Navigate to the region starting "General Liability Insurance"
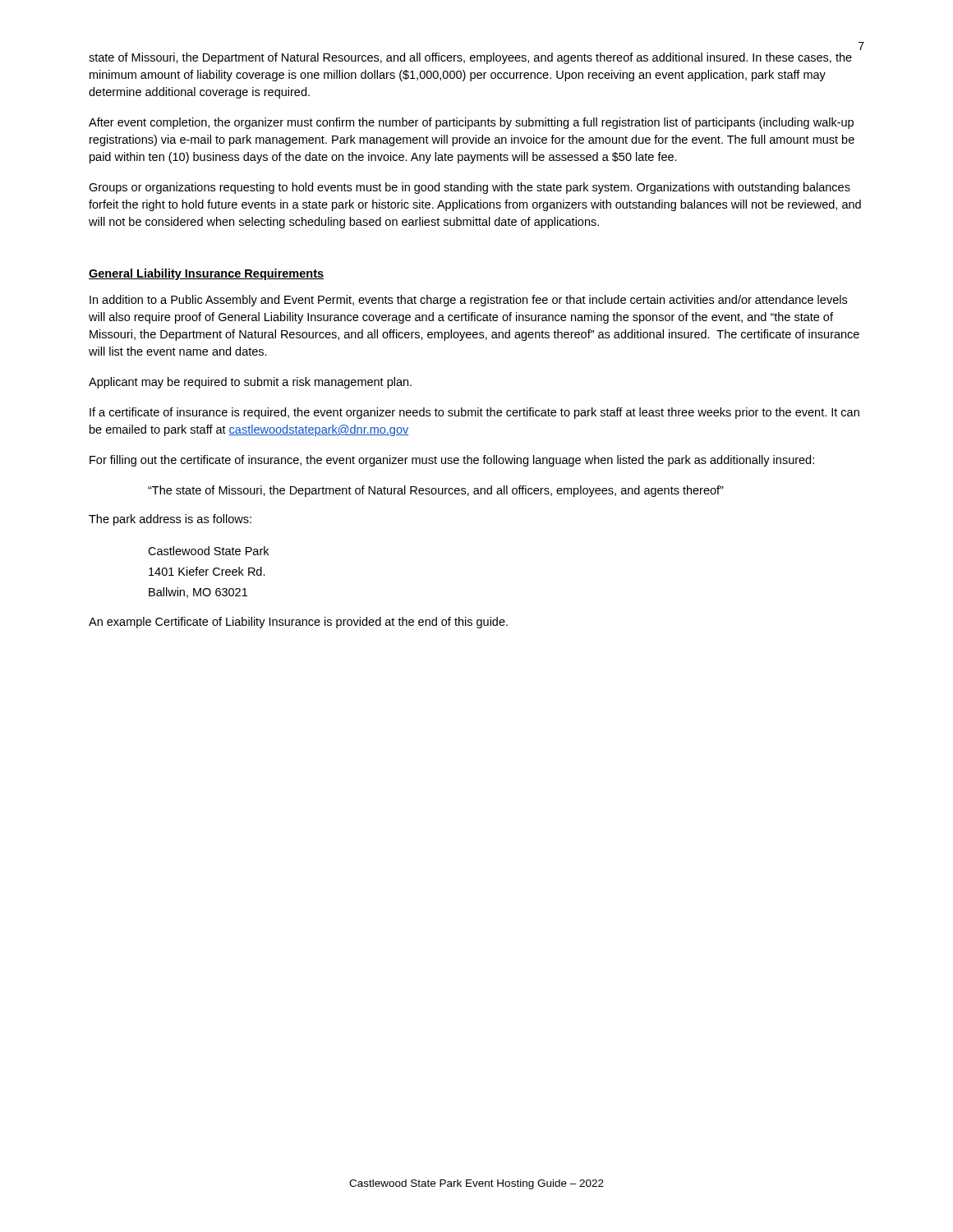The width and height of the screenshot is (953, 1232). pyautogui.click(x=206, y=274)
